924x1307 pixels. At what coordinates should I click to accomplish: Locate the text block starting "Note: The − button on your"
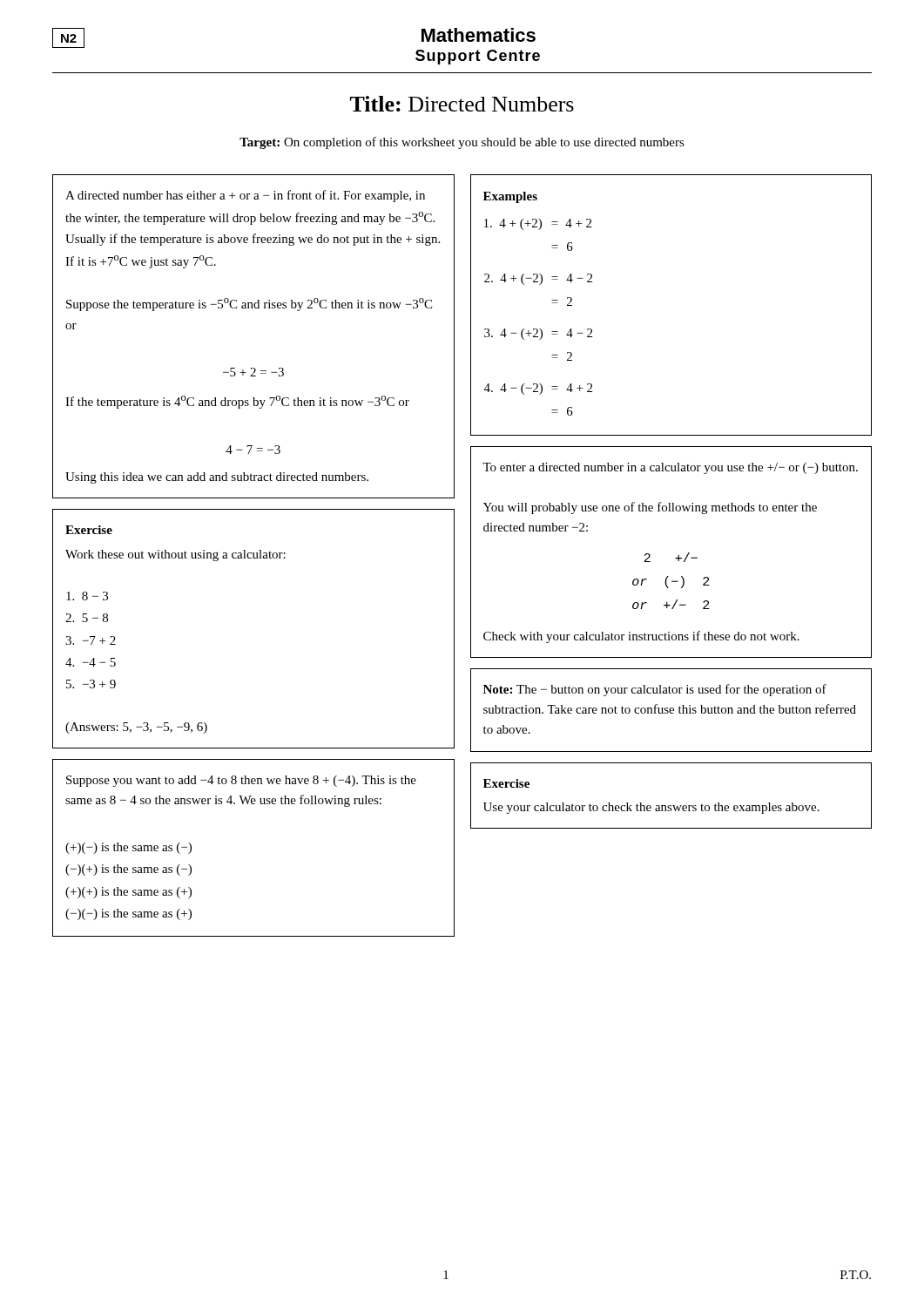(x=669, y=709)
